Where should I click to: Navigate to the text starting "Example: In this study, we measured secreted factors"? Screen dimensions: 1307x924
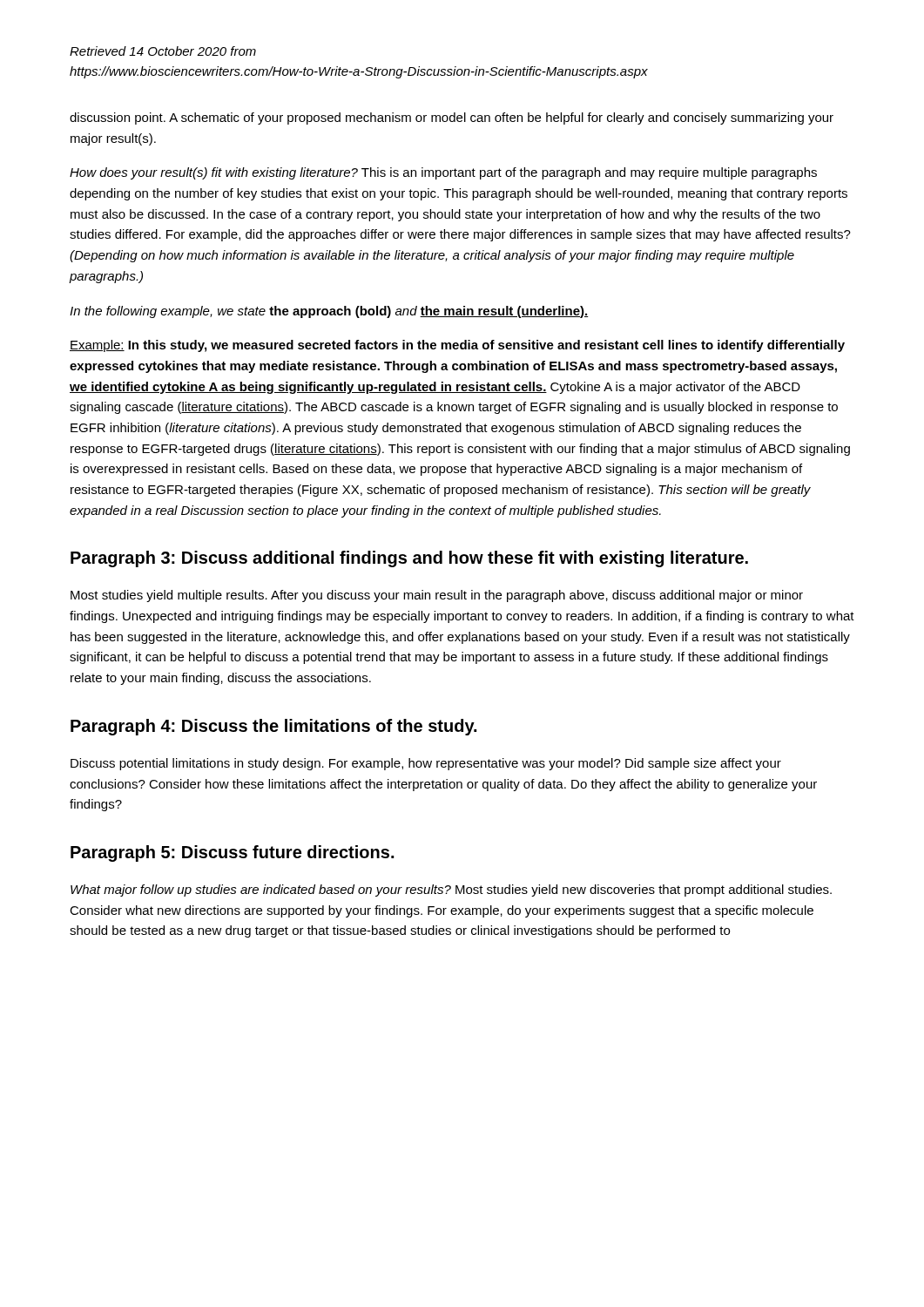[x=460, y=427]
